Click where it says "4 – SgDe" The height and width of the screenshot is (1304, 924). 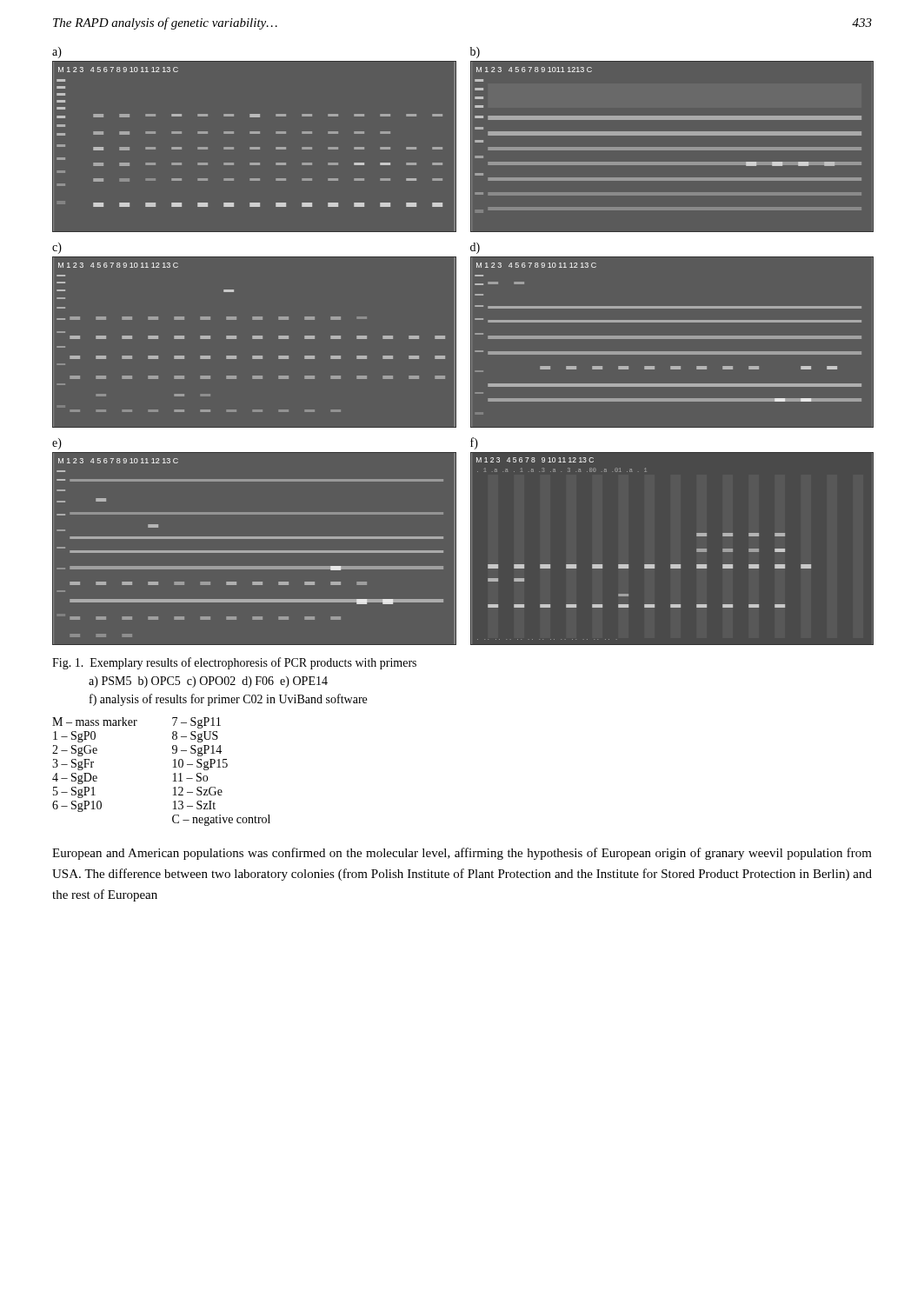click(75, 778)
